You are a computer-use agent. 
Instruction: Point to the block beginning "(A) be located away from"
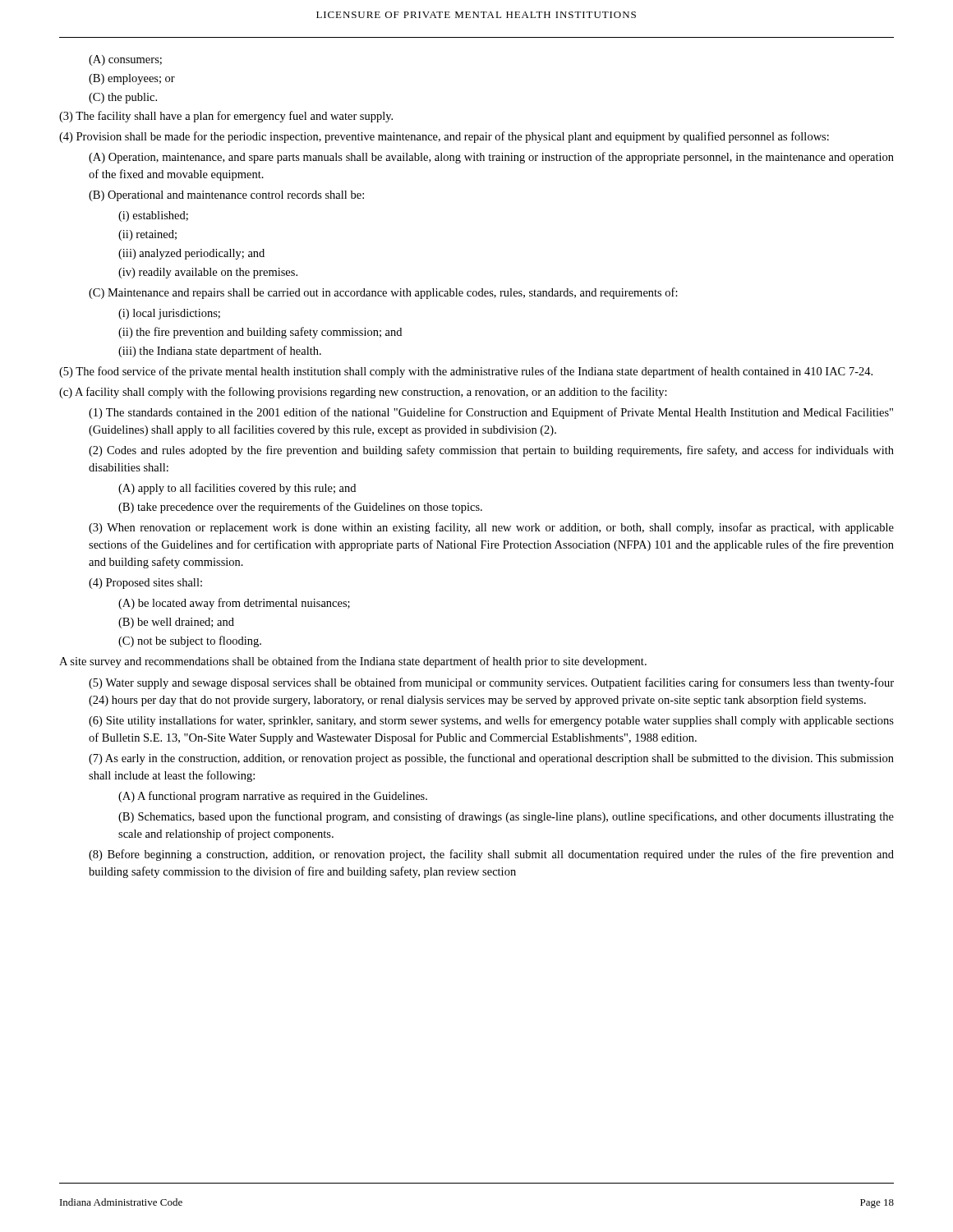[234, 603]
